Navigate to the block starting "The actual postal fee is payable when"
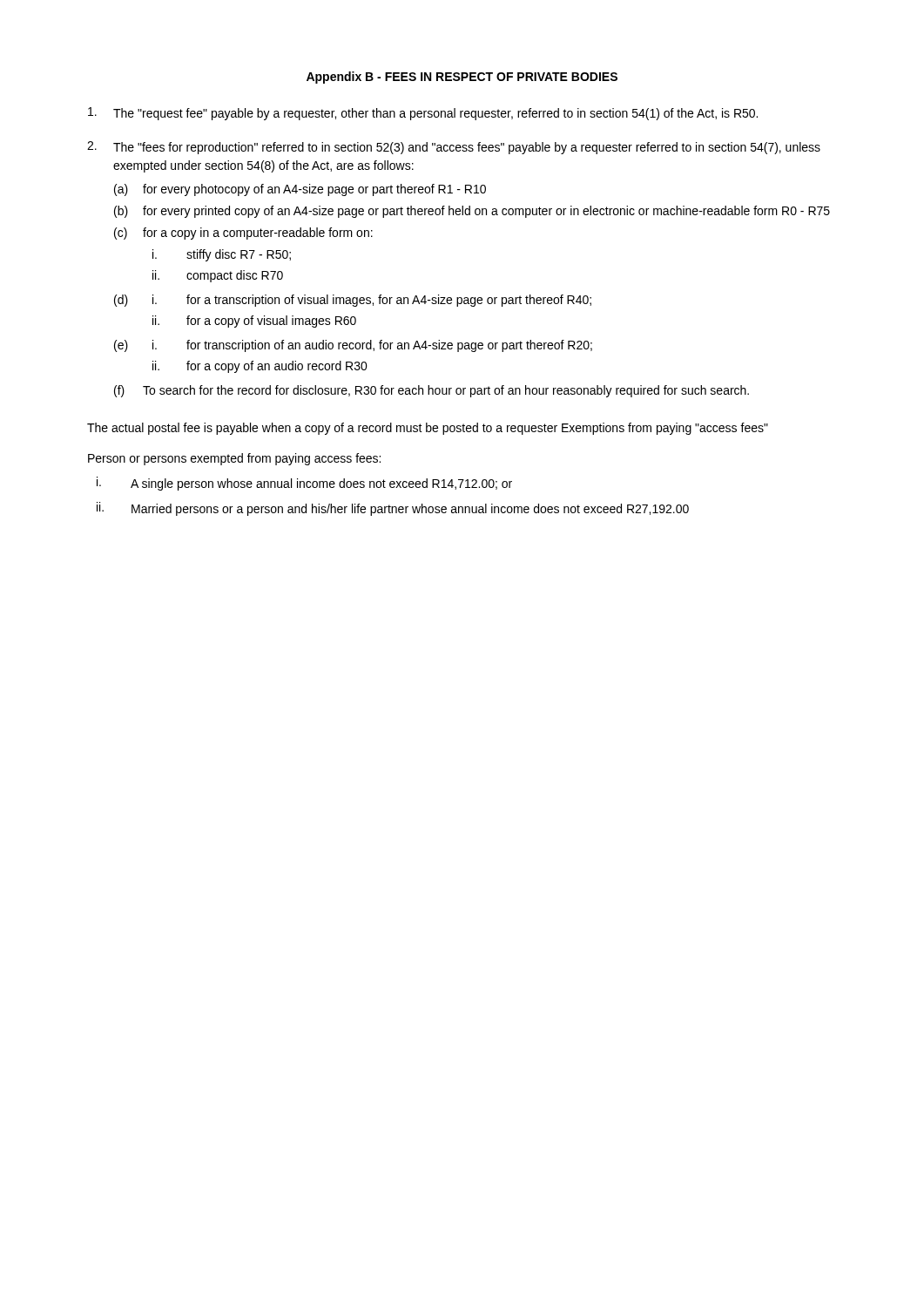 point(428,428)
